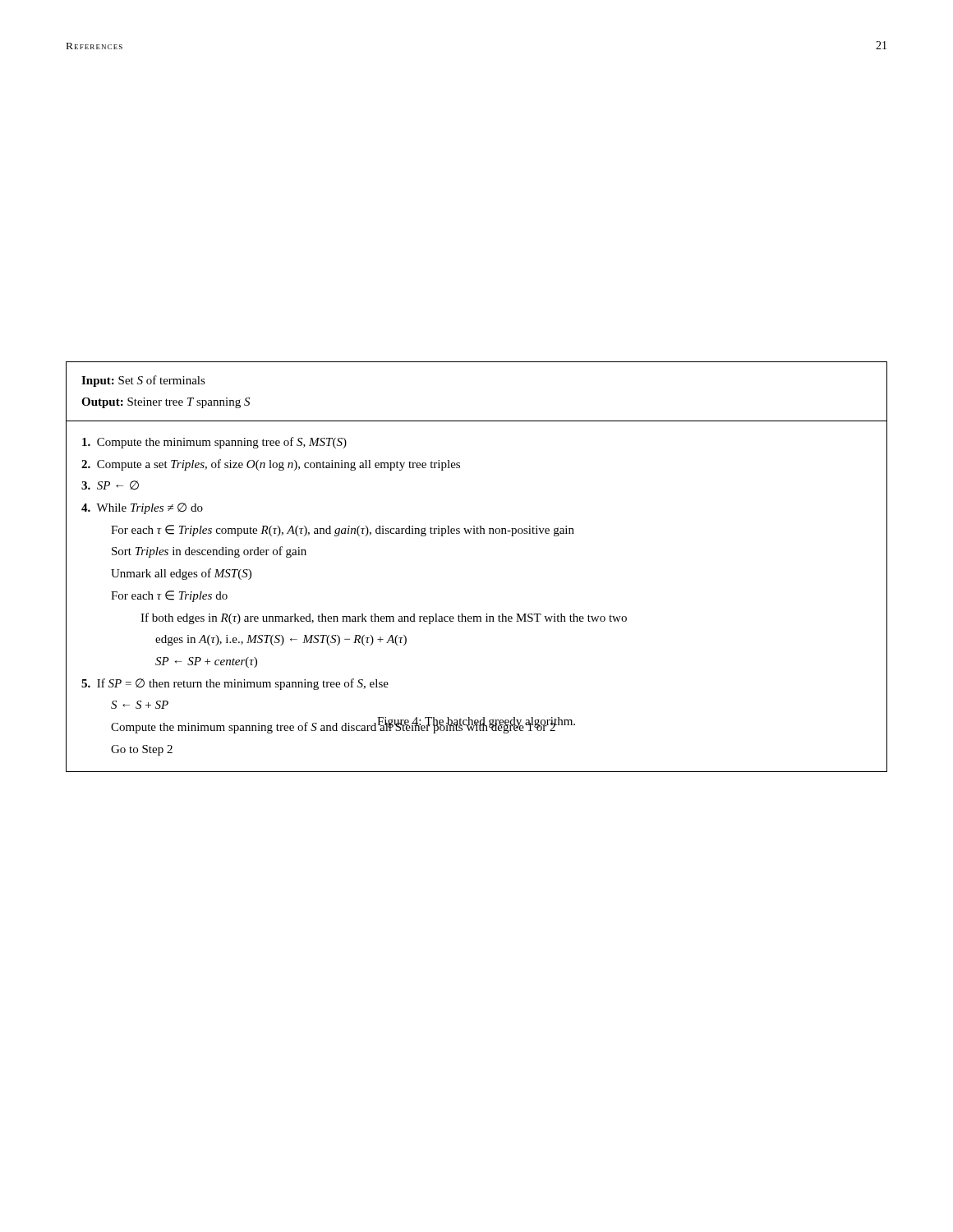Select the table that reads "Input: Set S of"
The height and width of the screenshot is (1232, 953).
[x=476, y=567]
